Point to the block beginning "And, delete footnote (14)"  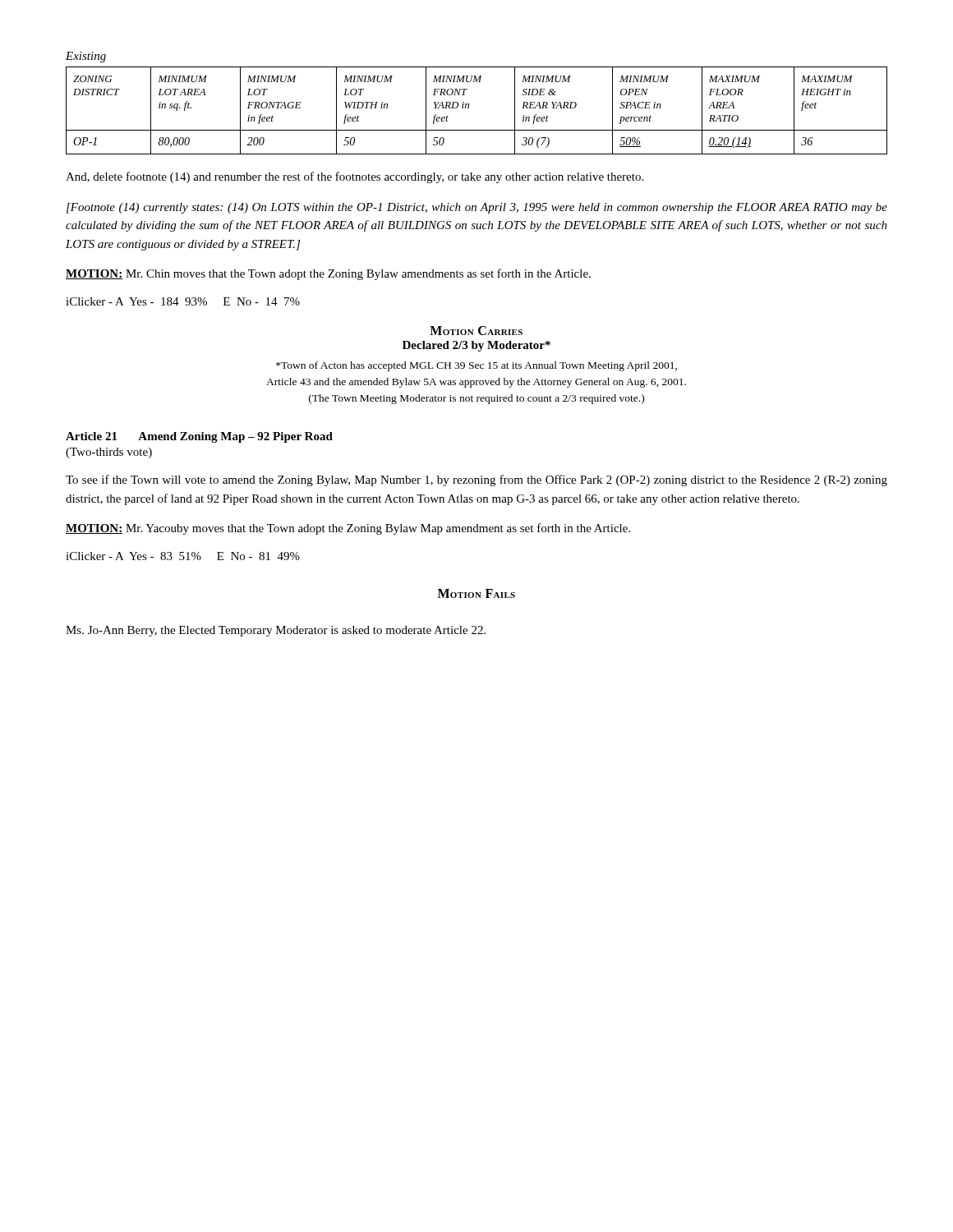[355, 177]
